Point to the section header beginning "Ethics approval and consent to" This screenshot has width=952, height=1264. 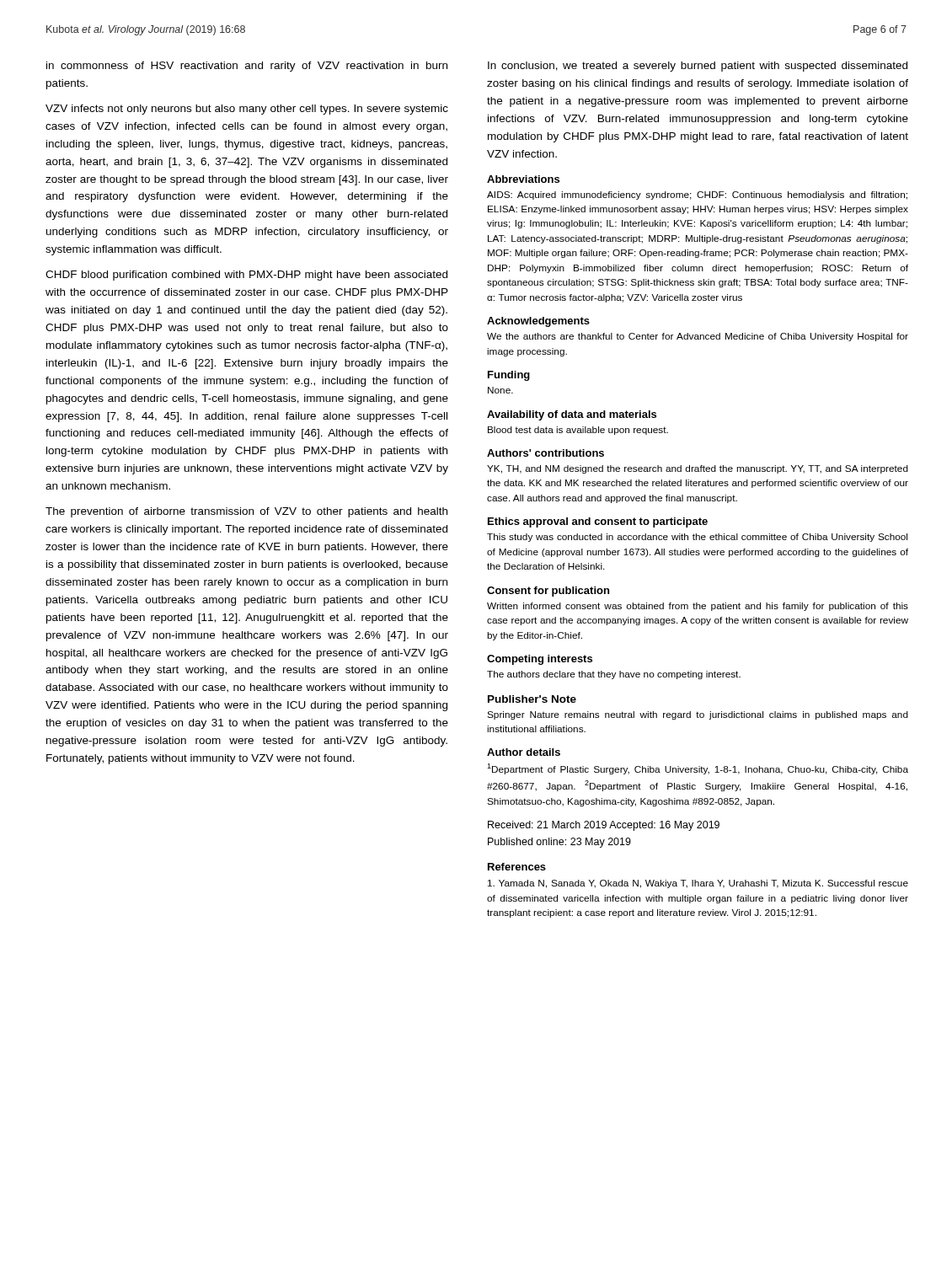pos(597,522)
